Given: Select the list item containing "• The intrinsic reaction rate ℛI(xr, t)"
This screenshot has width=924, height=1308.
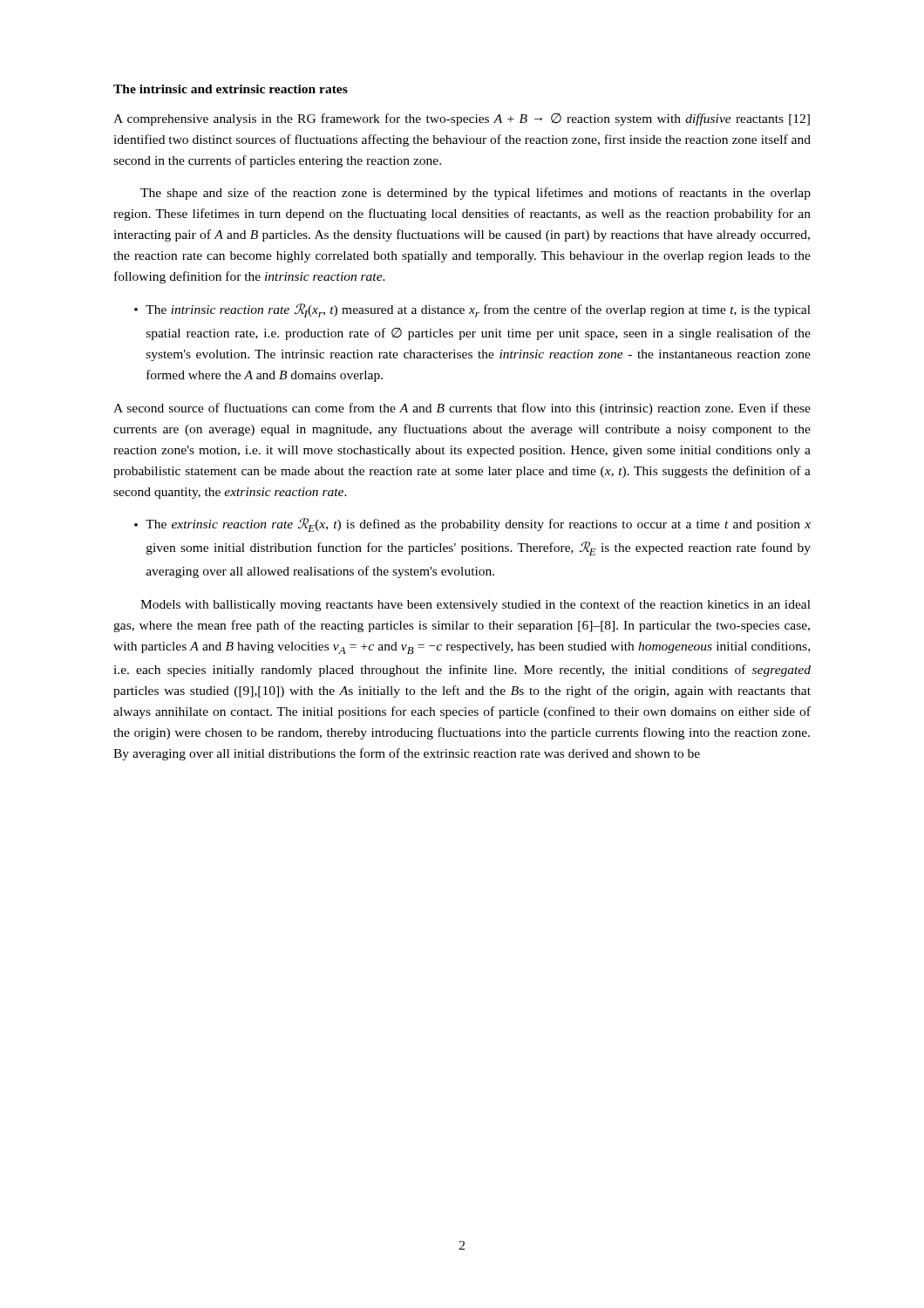Looking at the screenshot, I should 472,342.
